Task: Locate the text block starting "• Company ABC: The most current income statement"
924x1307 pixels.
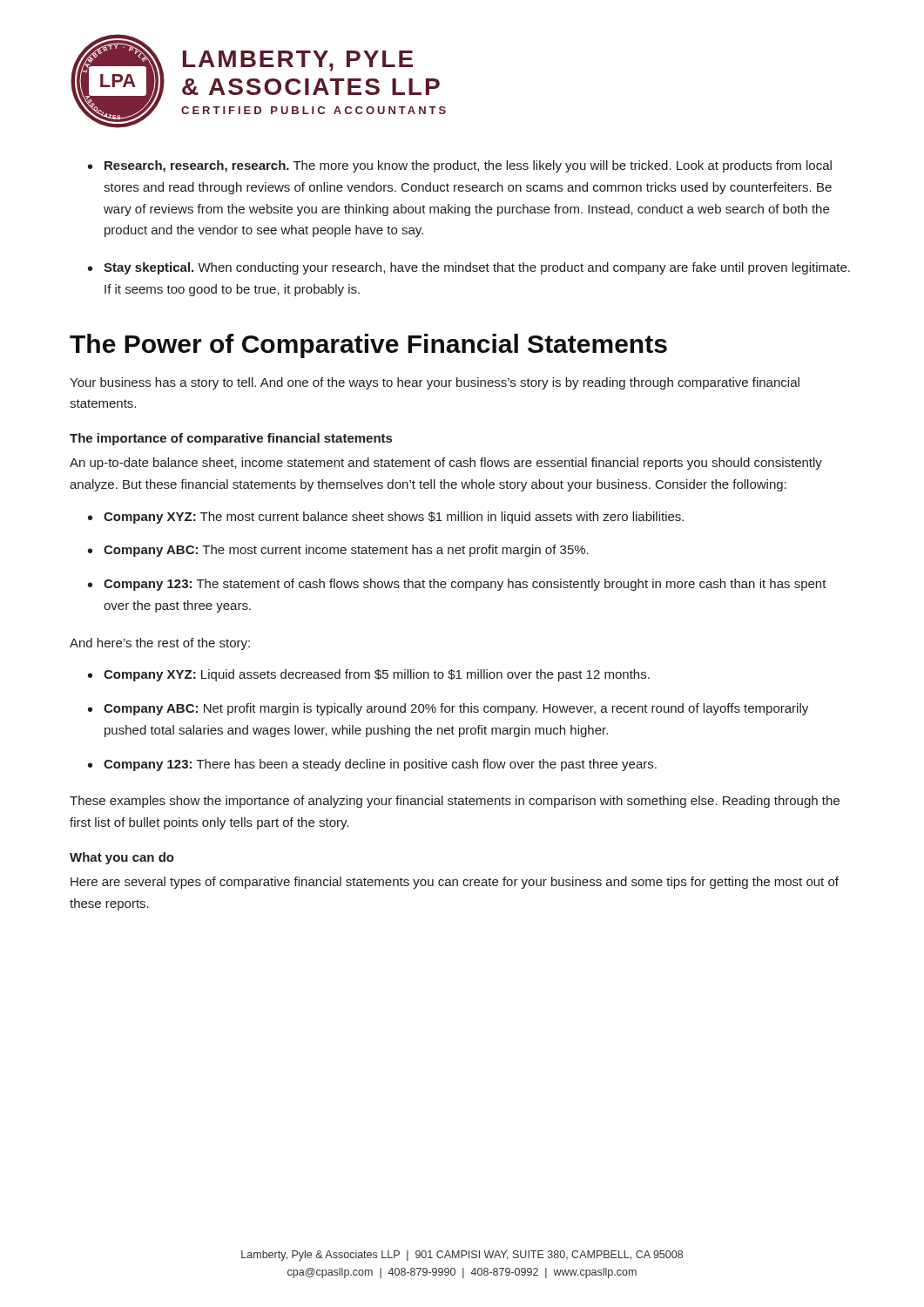Action: pyautogui.click(x=338, y=550)
